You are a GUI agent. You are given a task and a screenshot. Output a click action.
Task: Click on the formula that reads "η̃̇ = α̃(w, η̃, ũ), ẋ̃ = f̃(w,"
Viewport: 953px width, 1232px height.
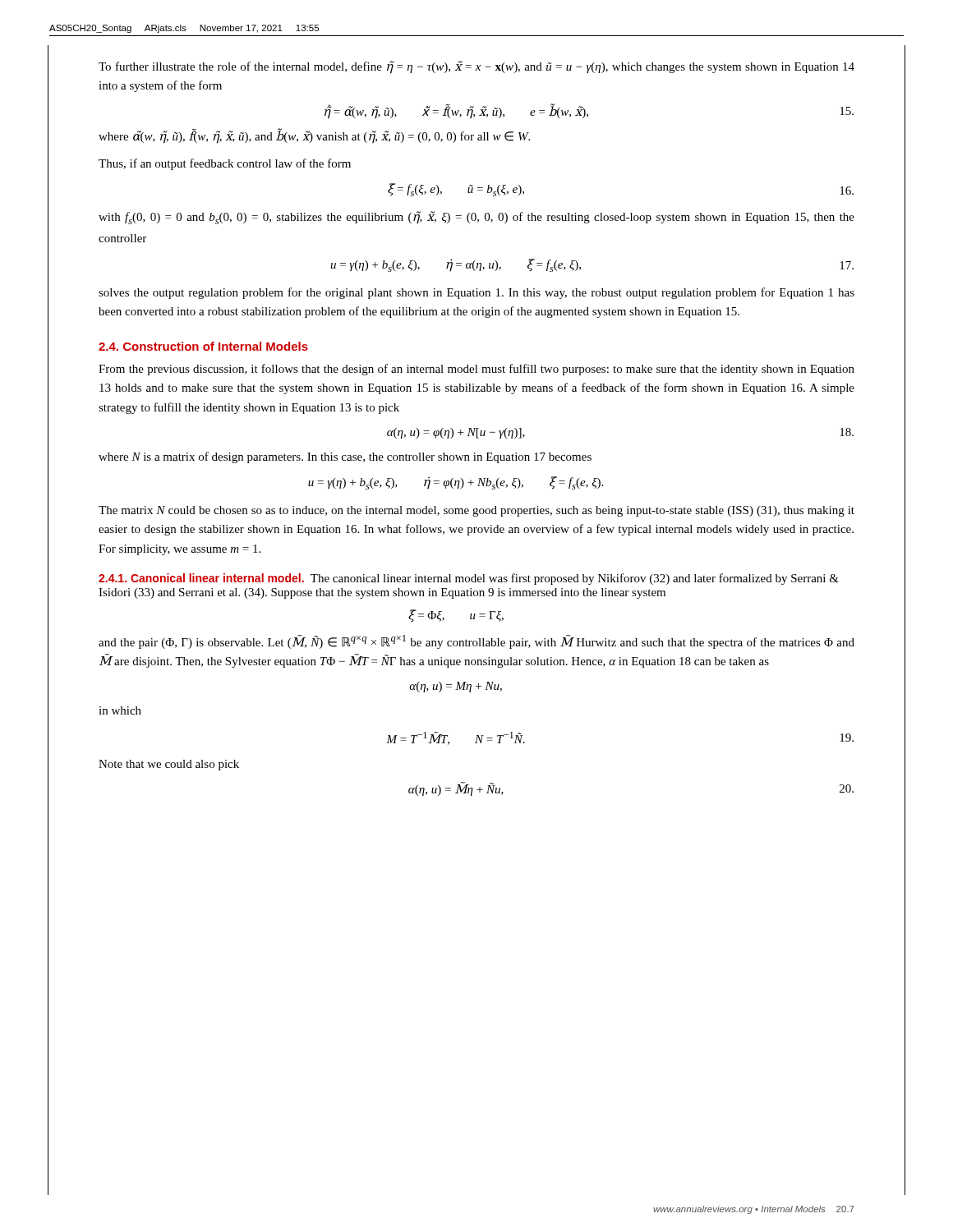[x=476, y=111]
